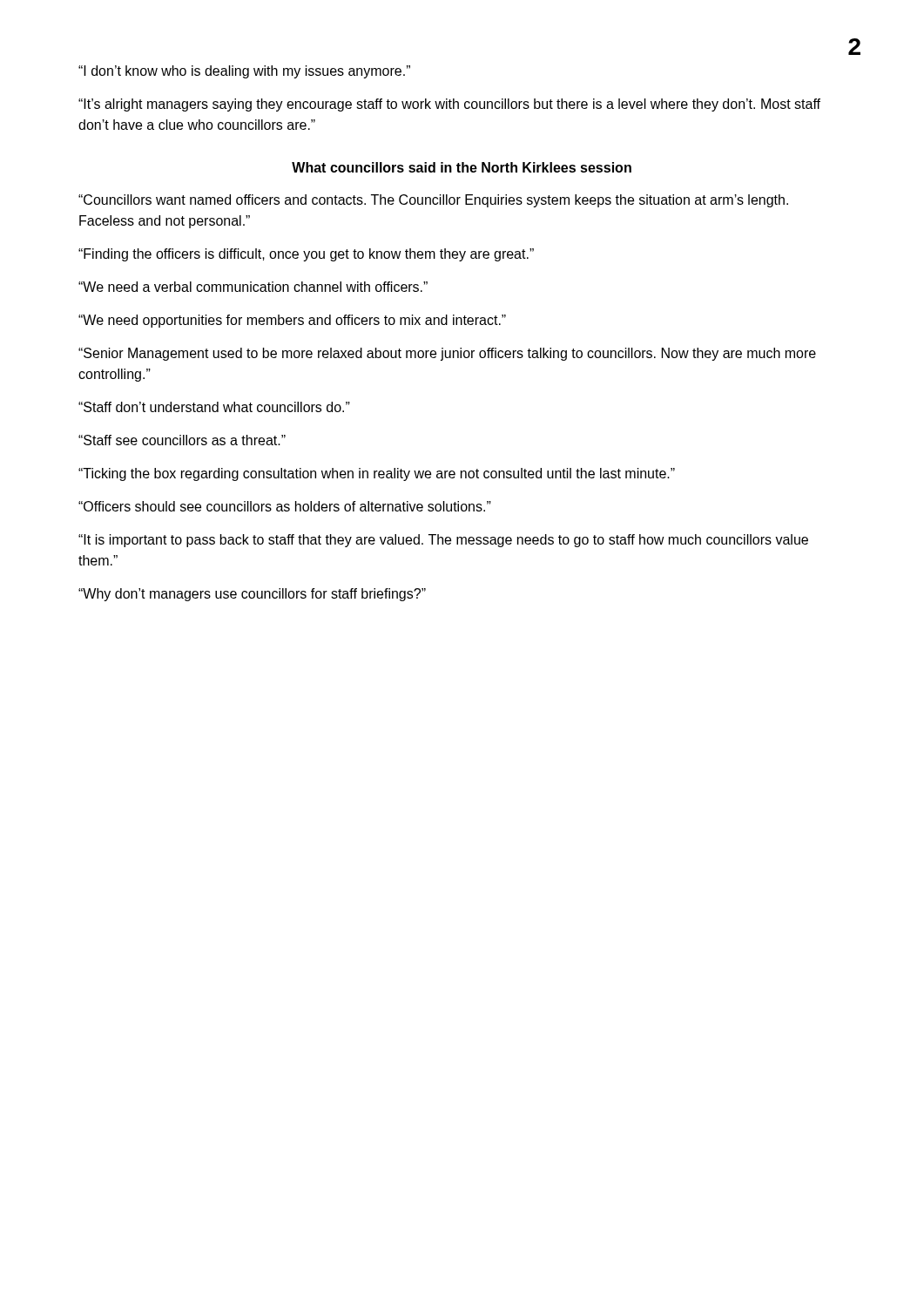Locate the text containing "“We need a verbal communication channel with officers.”"

pos(253,287)
